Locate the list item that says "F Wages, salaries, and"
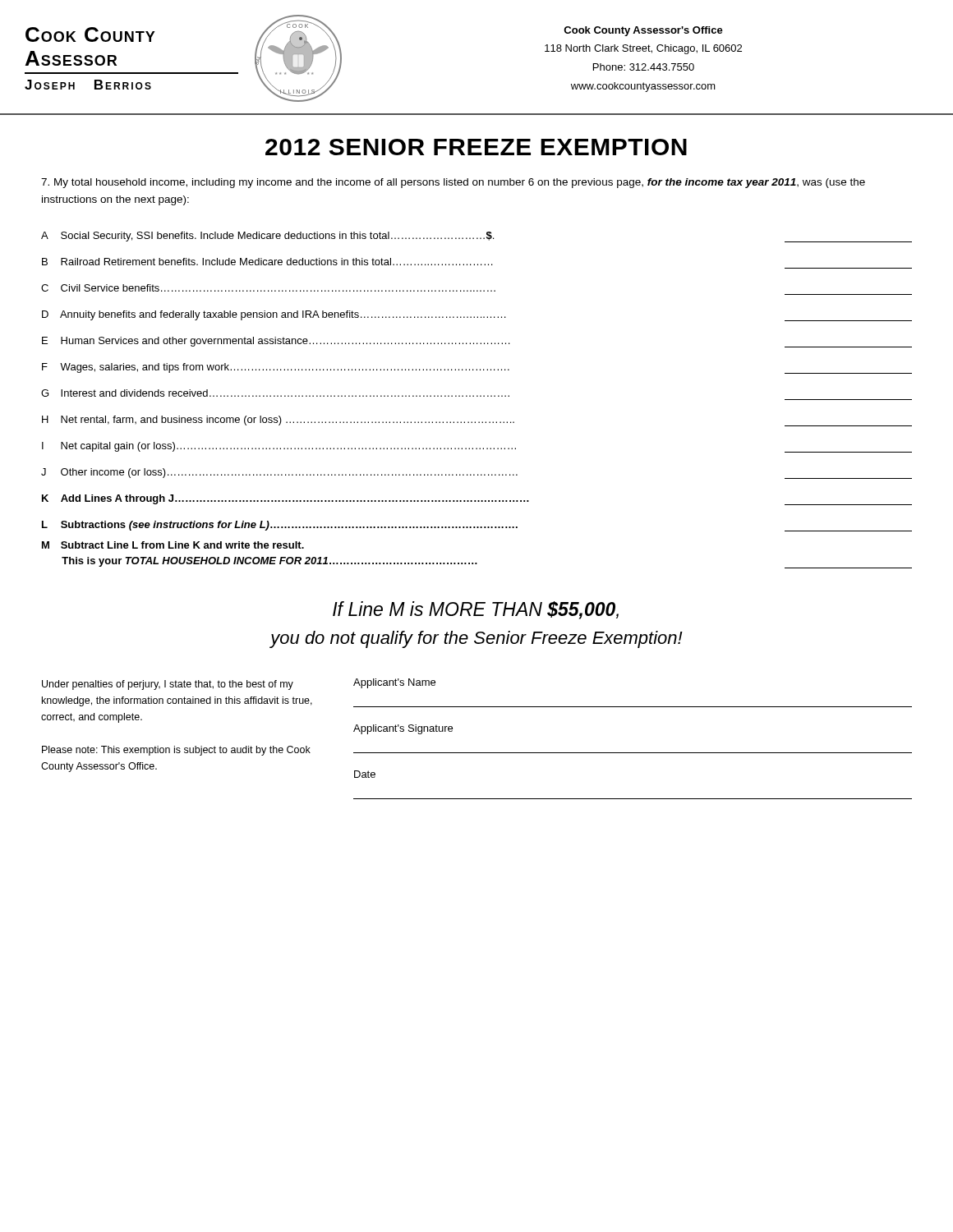The image size is (953, 1232). (x=476, y=368)
